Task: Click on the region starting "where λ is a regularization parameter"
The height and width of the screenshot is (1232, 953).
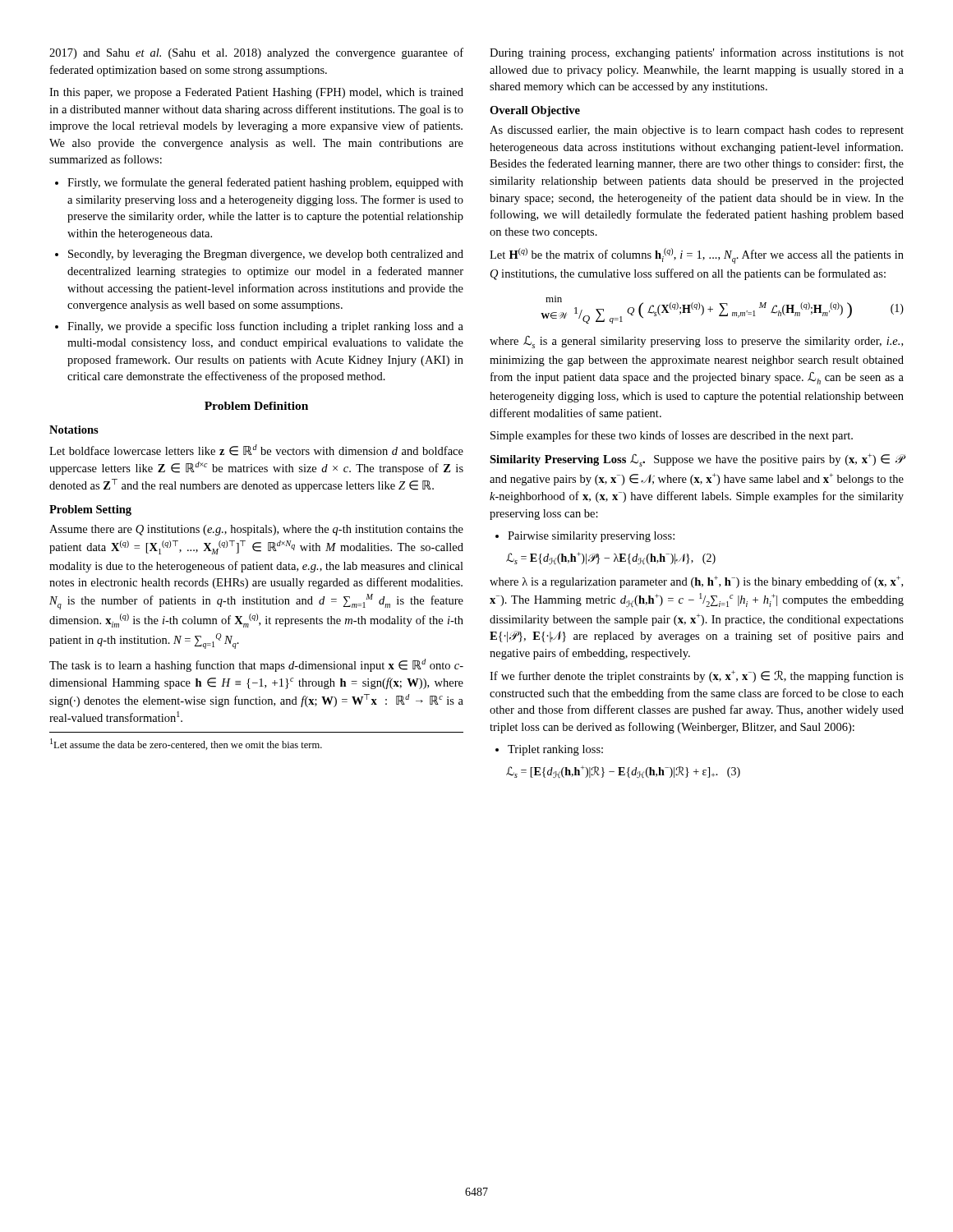Action: click(697, 654)
